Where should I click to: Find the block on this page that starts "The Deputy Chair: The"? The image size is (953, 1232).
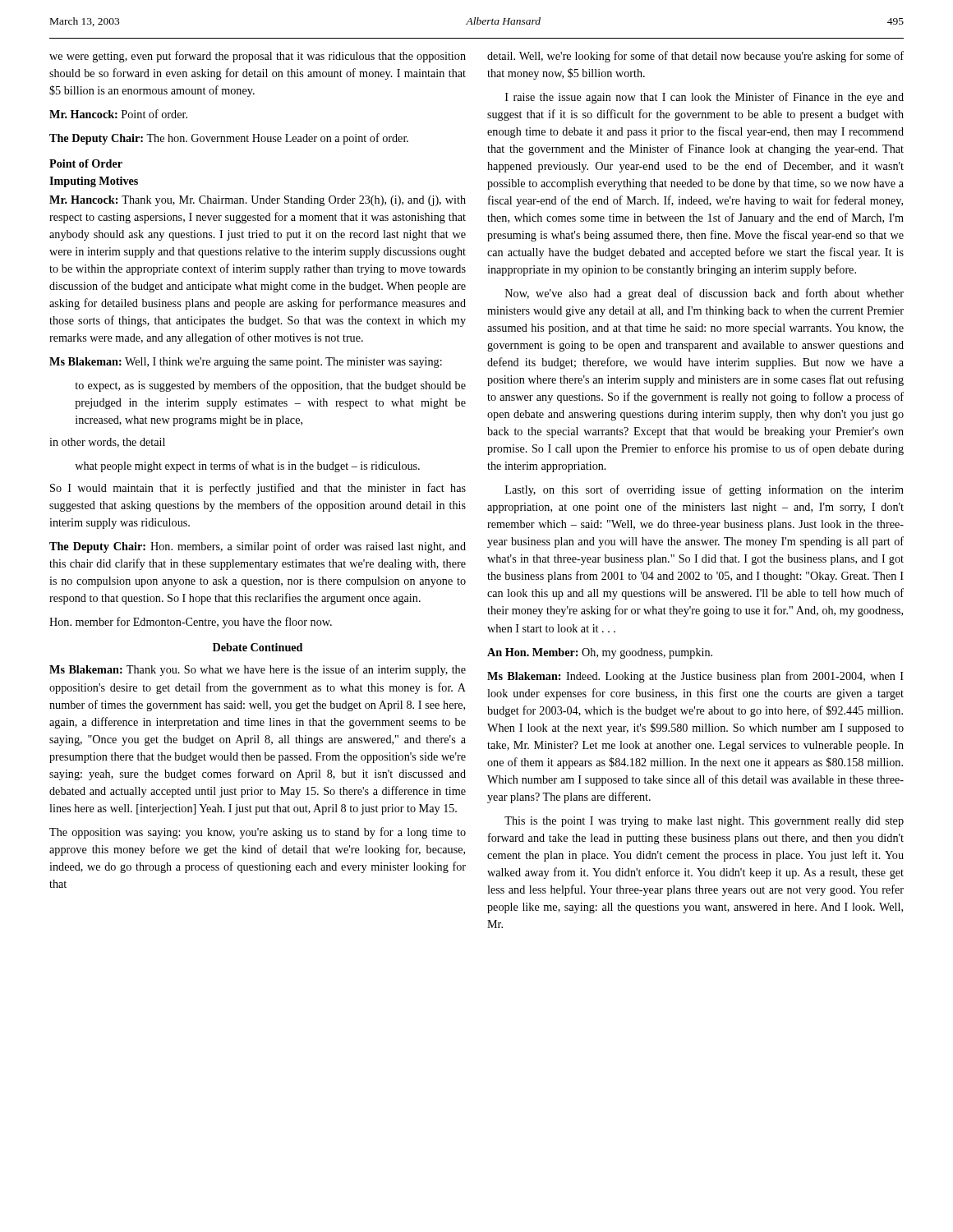click(x=258, y=138)
